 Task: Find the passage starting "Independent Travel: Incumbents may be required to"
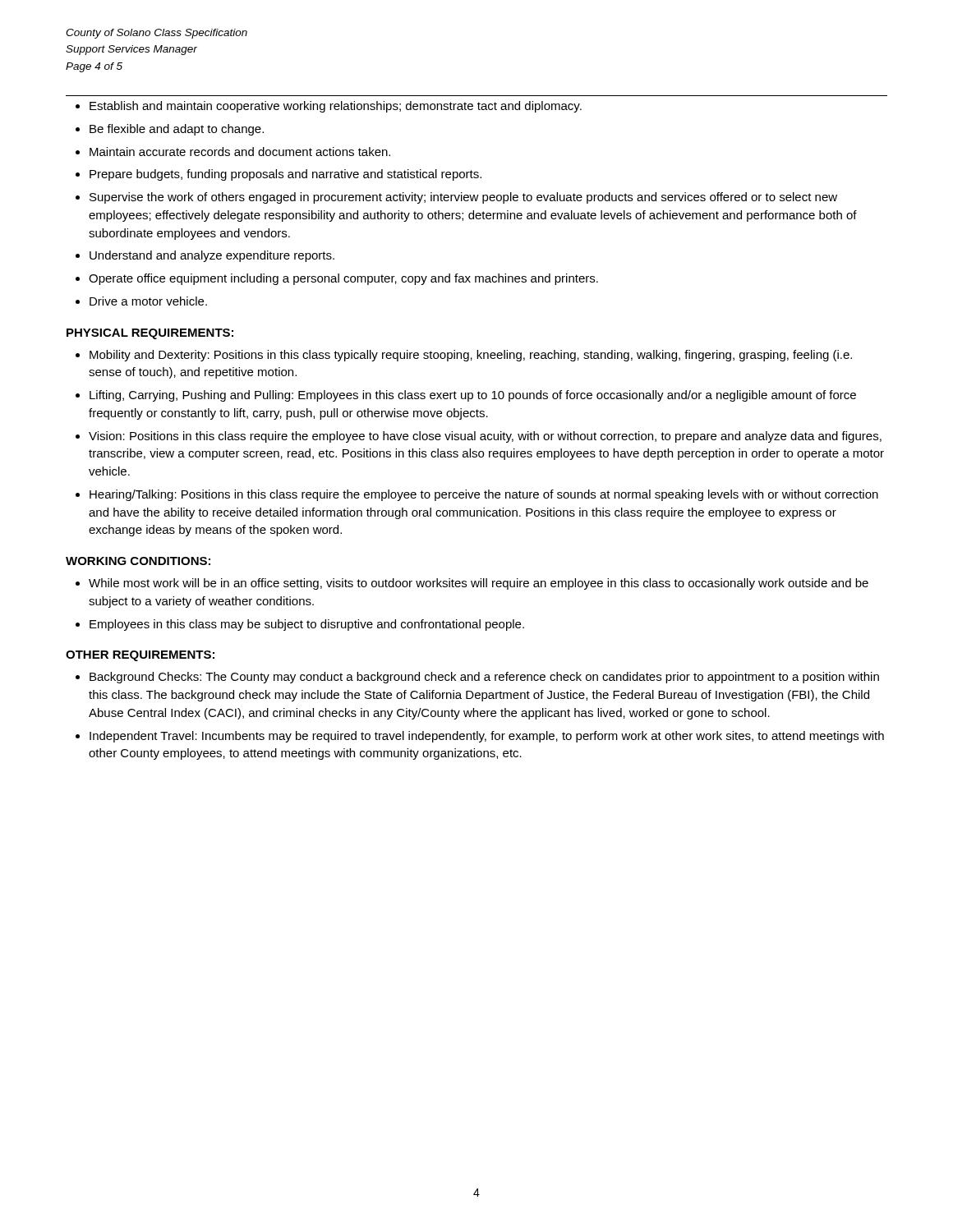pyautogui.click(x=487, y=744)
